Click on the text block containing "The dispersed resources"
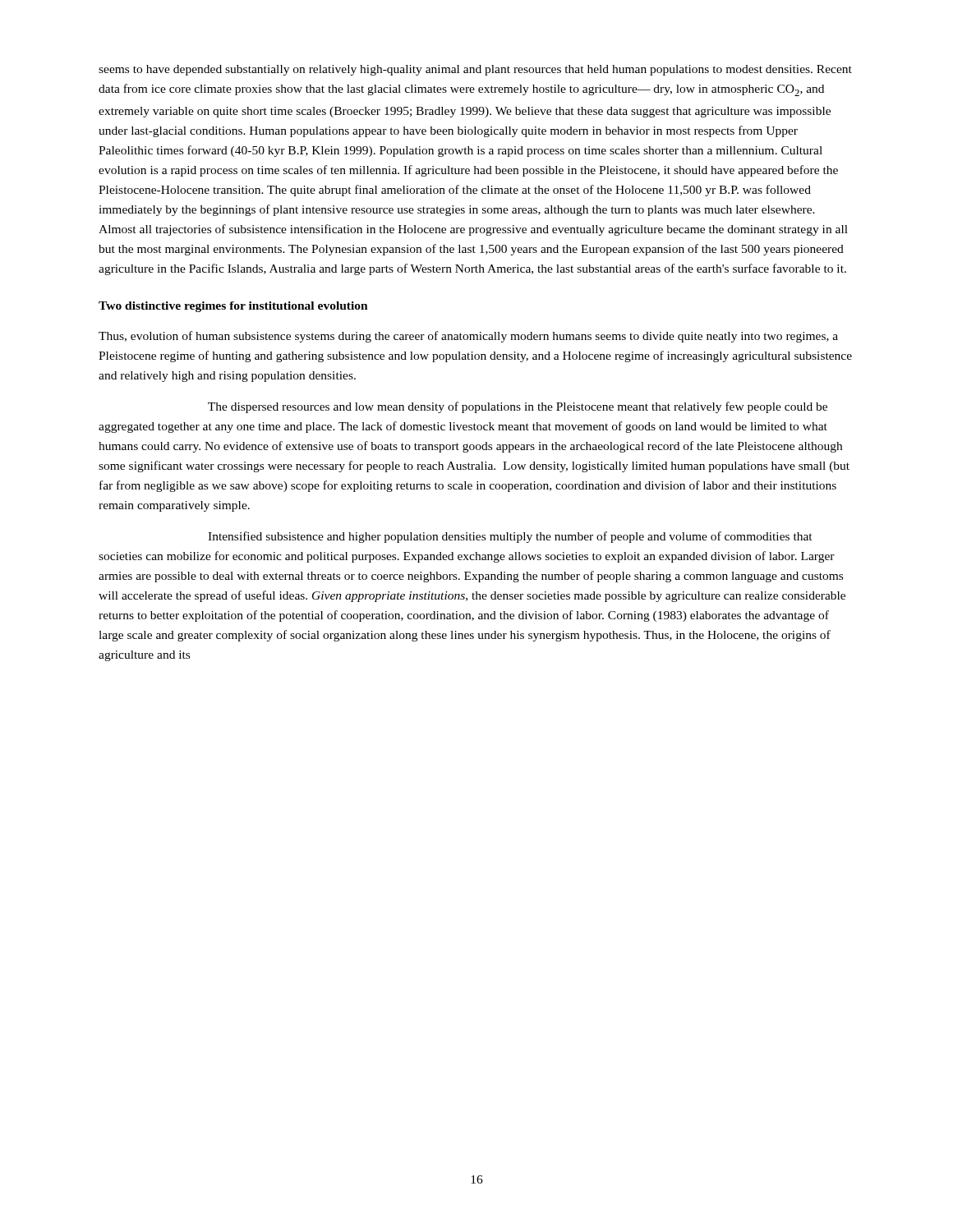The image size is (953, 1232). (x=474, y=455)
